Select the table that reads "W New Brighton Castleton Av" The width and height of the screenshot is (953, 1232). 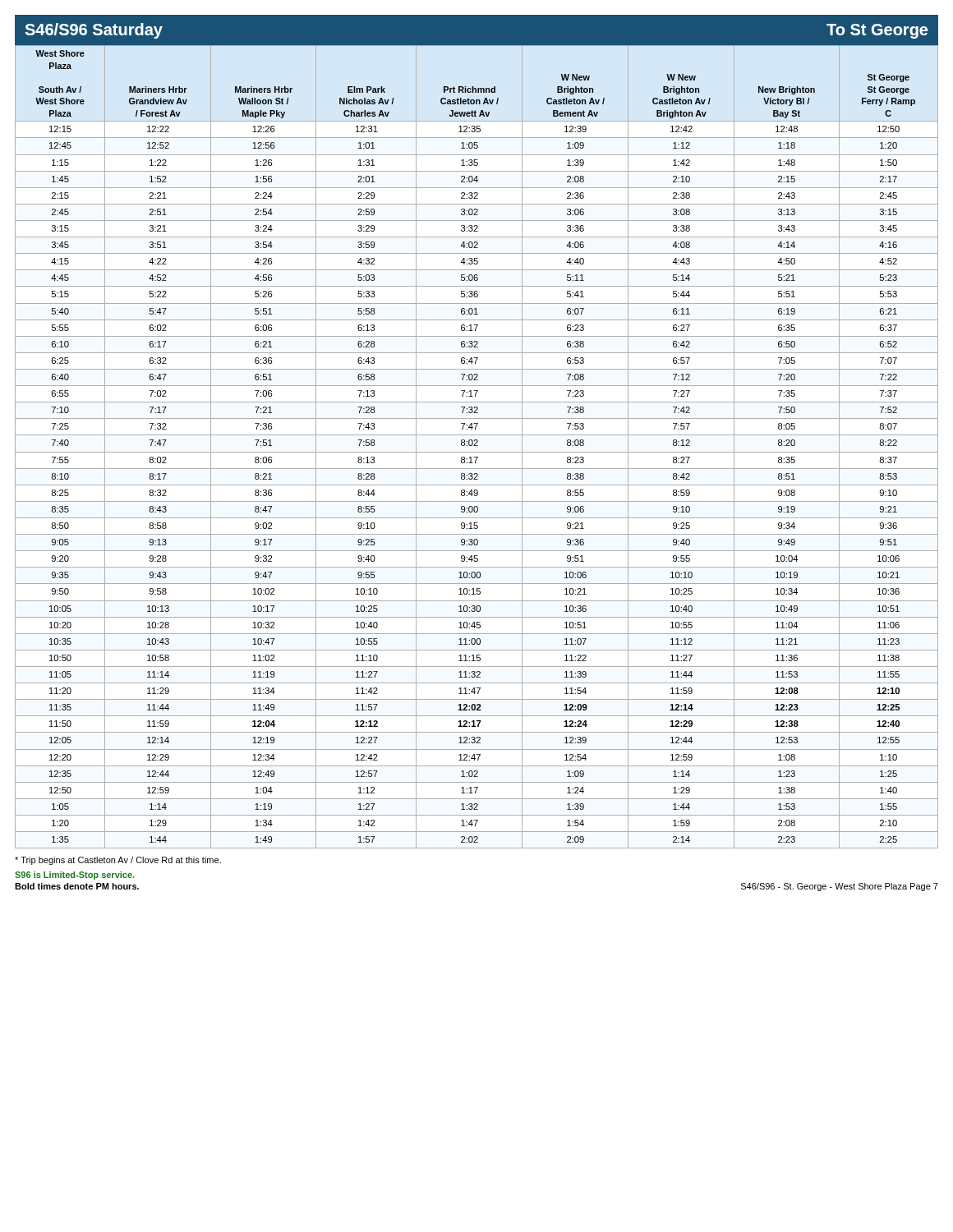(476, 447)
